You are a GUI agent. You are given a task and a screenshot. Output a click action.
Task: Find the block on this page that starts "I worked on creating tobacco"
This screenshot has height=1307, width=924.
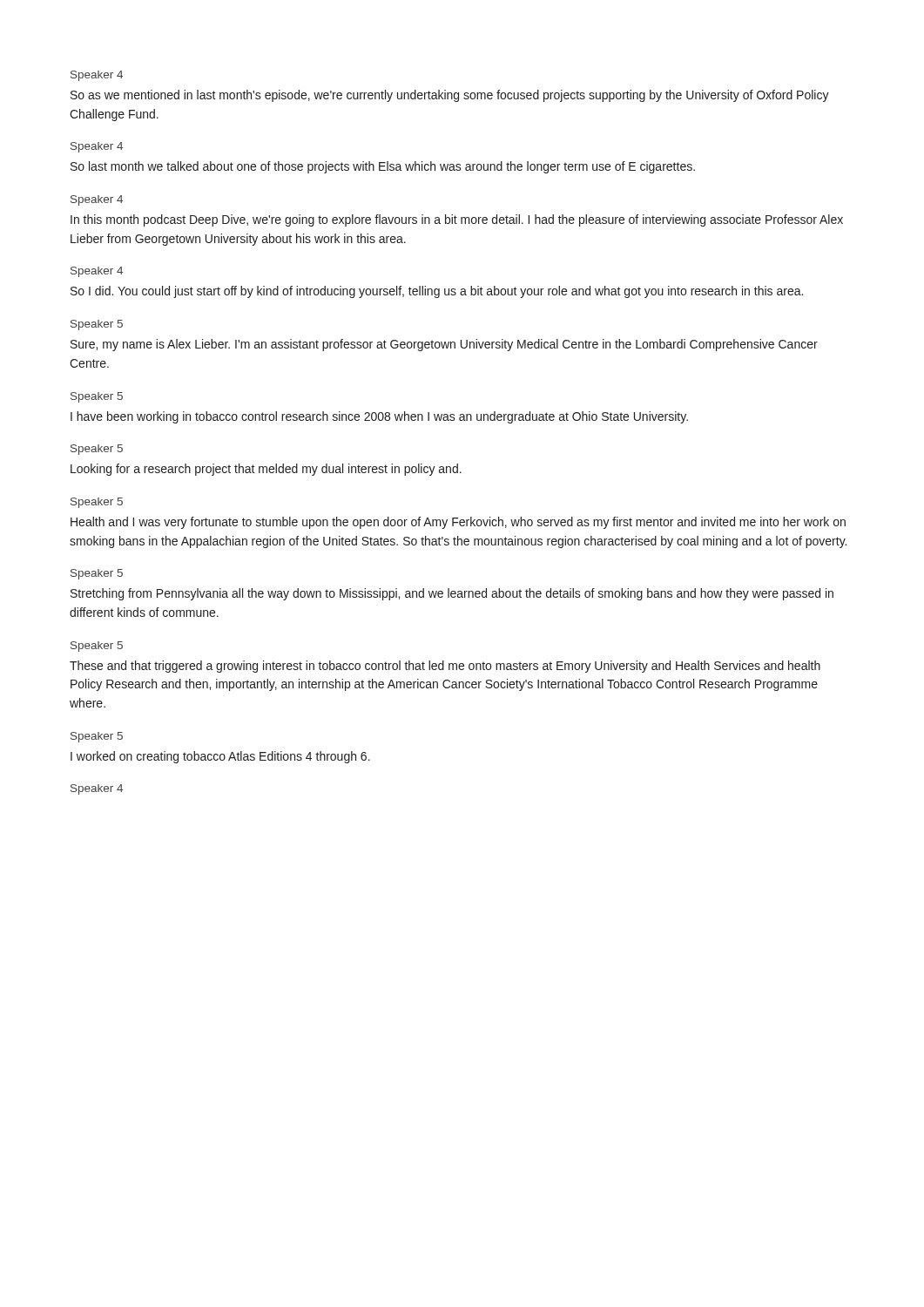220,756
